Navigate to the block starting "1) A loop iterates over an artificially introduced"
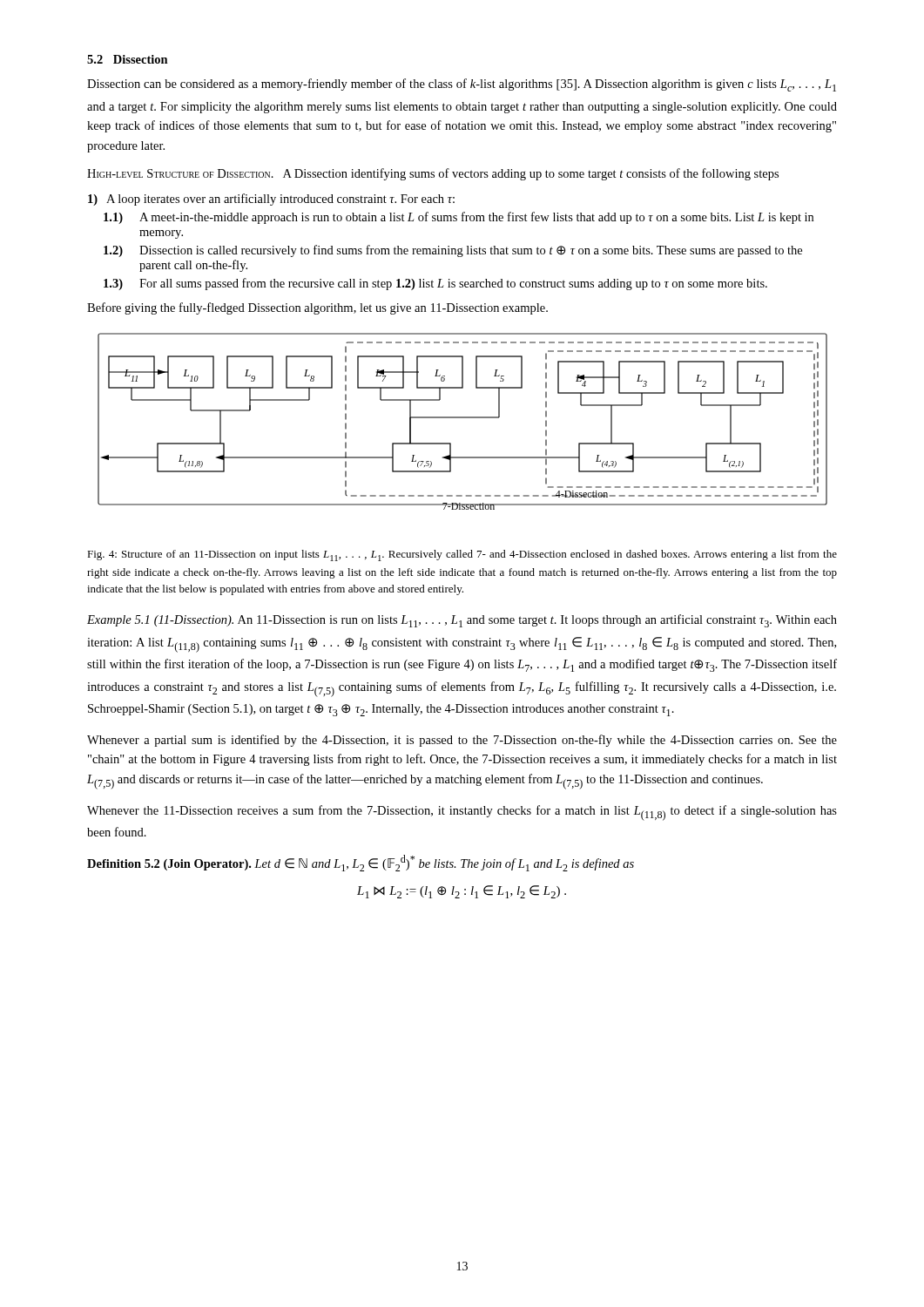924x1307 pixels. click(x=271, y=200)
